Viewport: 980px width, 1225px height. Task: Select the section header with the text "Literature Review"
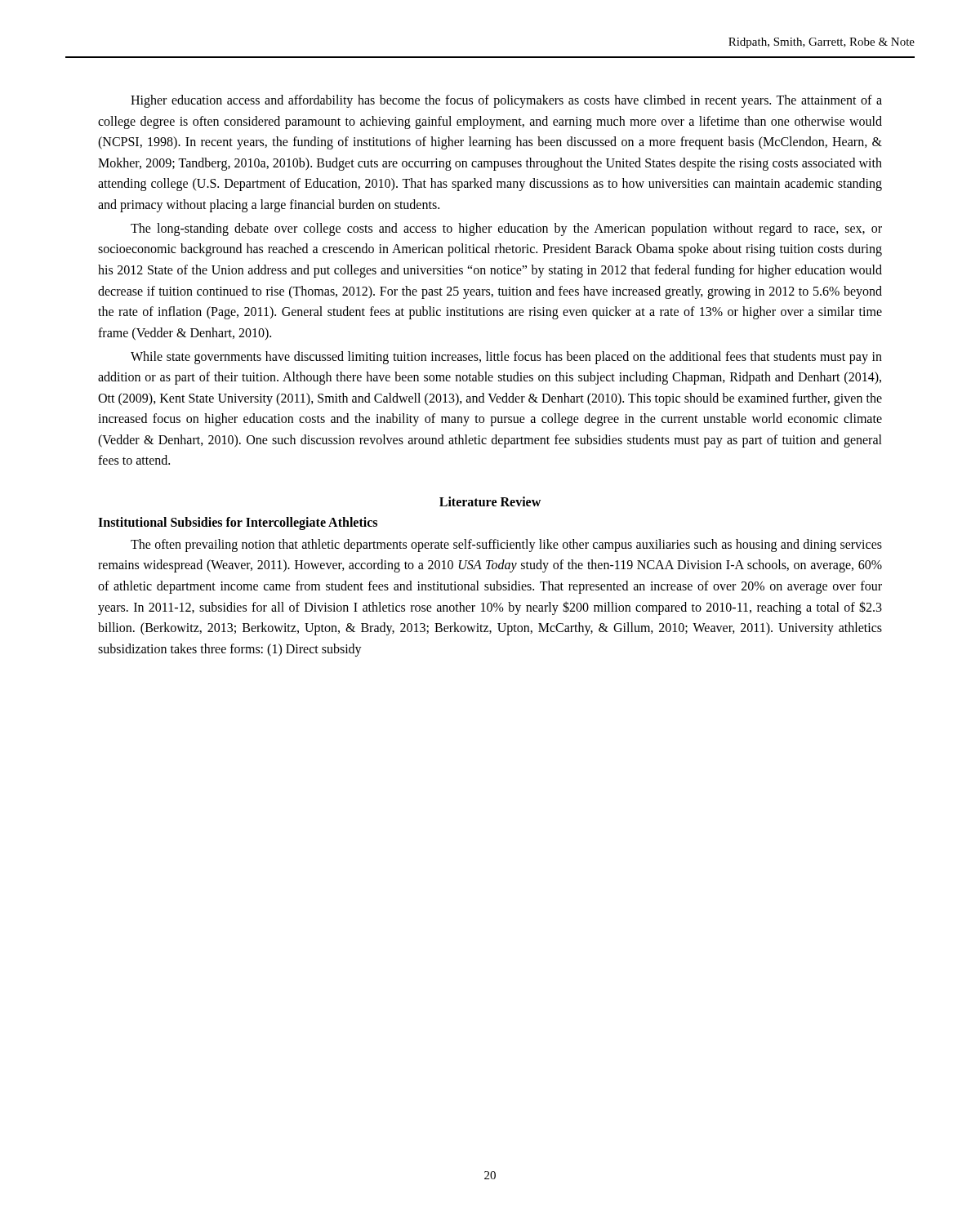click(490, 502)
